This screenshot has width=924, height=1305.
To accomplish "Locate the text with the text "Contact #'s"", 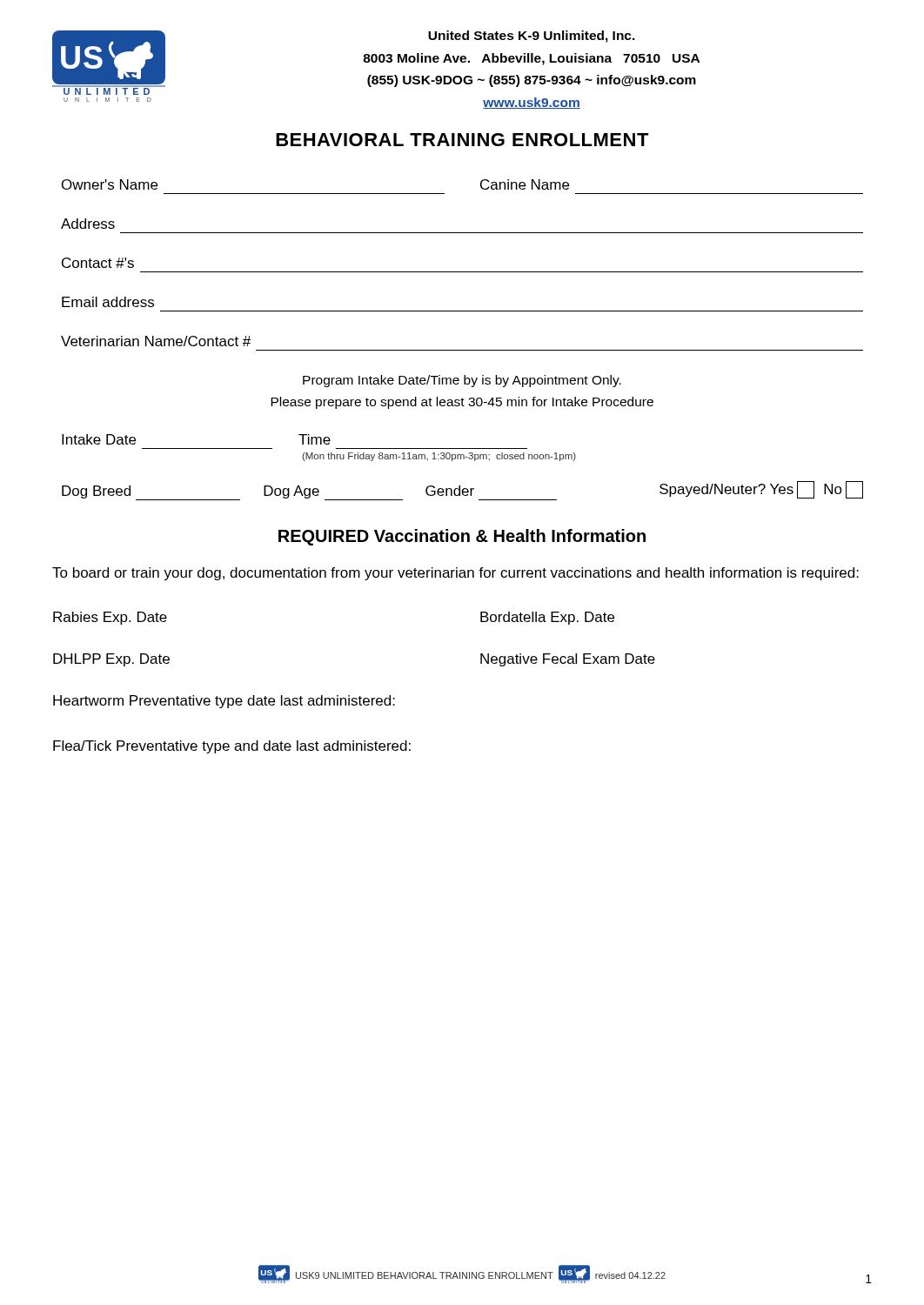I will tap(462, 263).
